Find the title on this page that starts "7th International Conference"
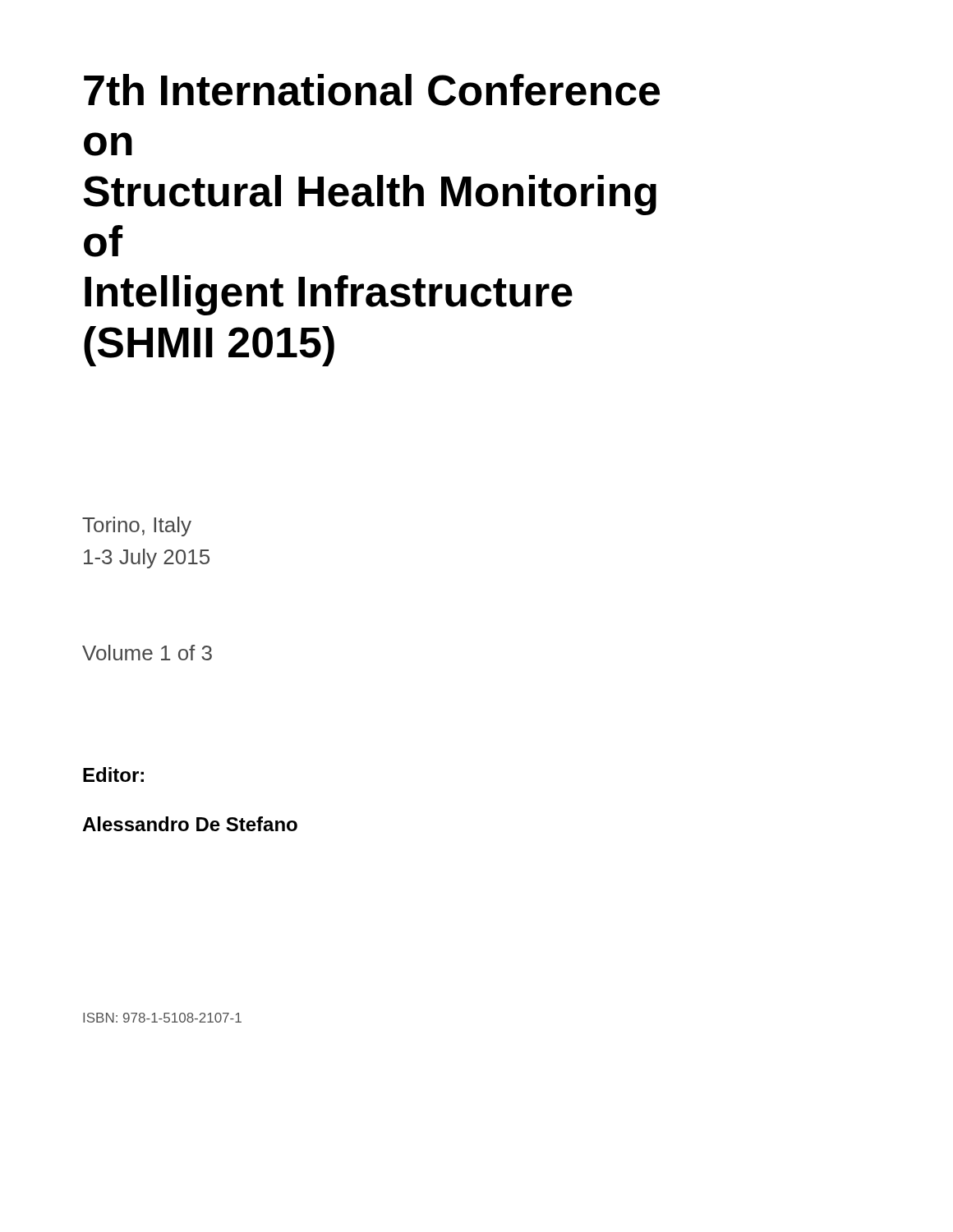This screenshot has width=953, height=1232. (x=390, y=217)
